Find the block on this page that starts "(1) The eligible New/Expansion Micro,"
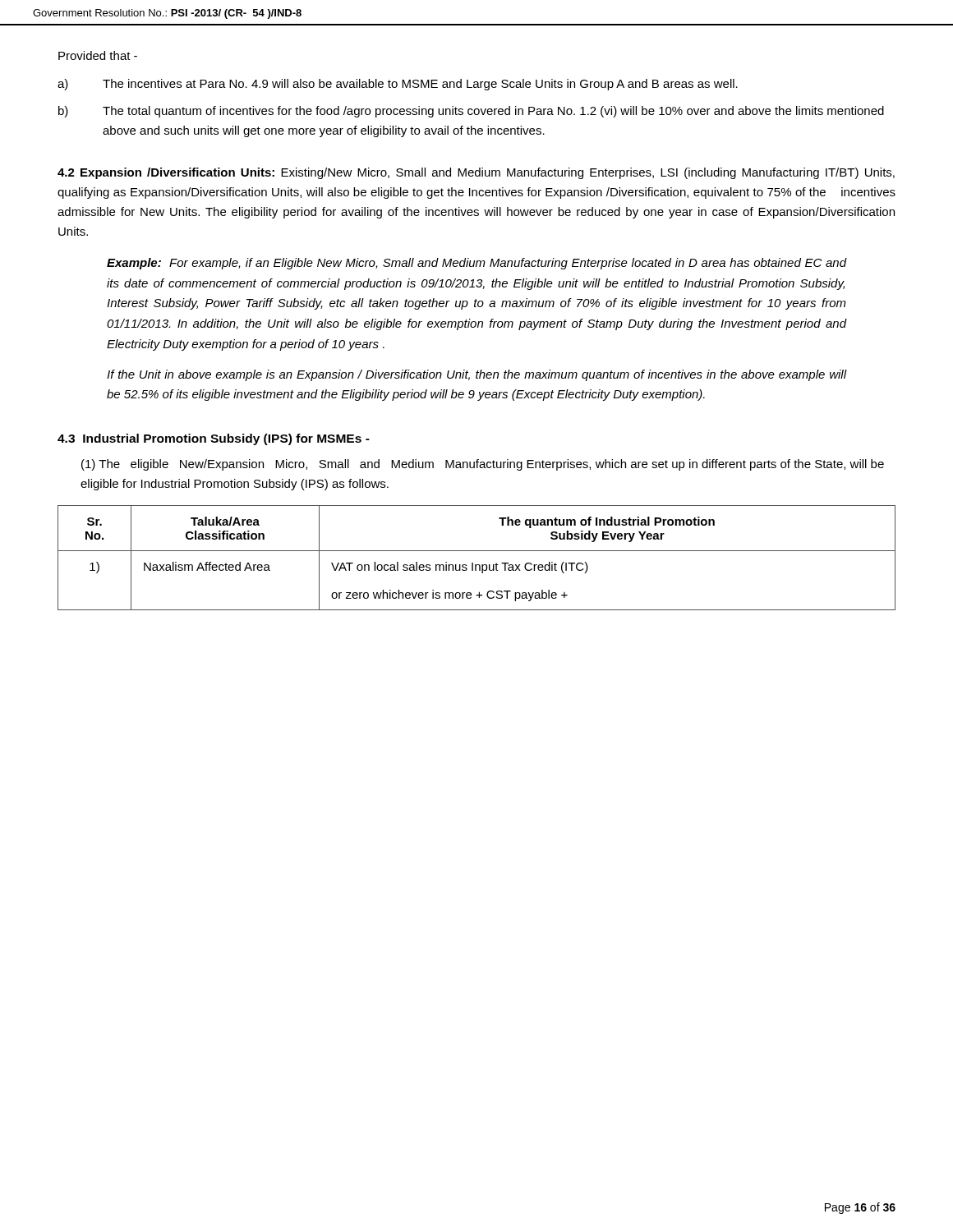The height and width of the screenshot is (1232, 953). (482, 474)
